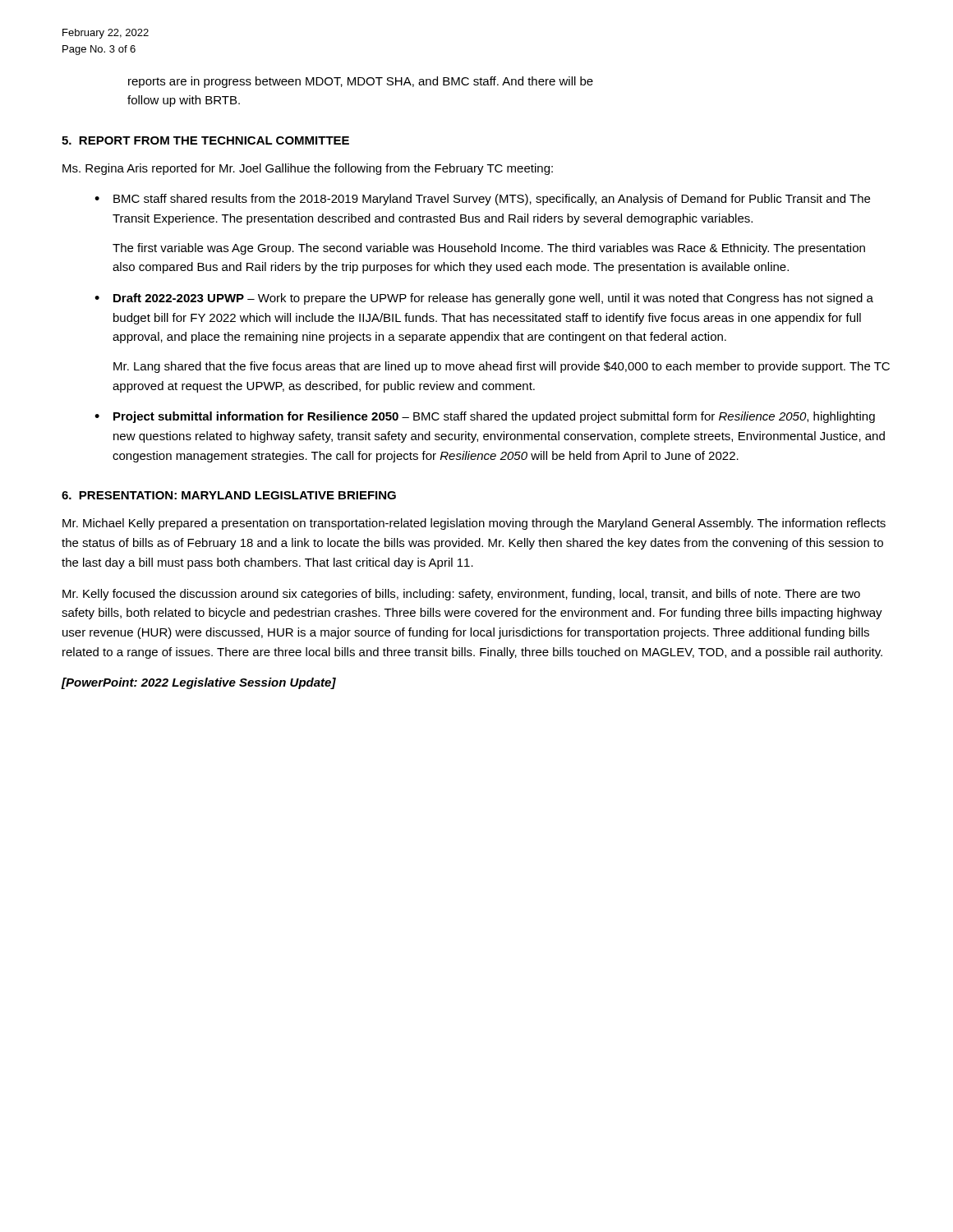Screen dimensions: 1232x953
Task: Click on the region starting "reports are in progress between"
Action: pos(360,90)
